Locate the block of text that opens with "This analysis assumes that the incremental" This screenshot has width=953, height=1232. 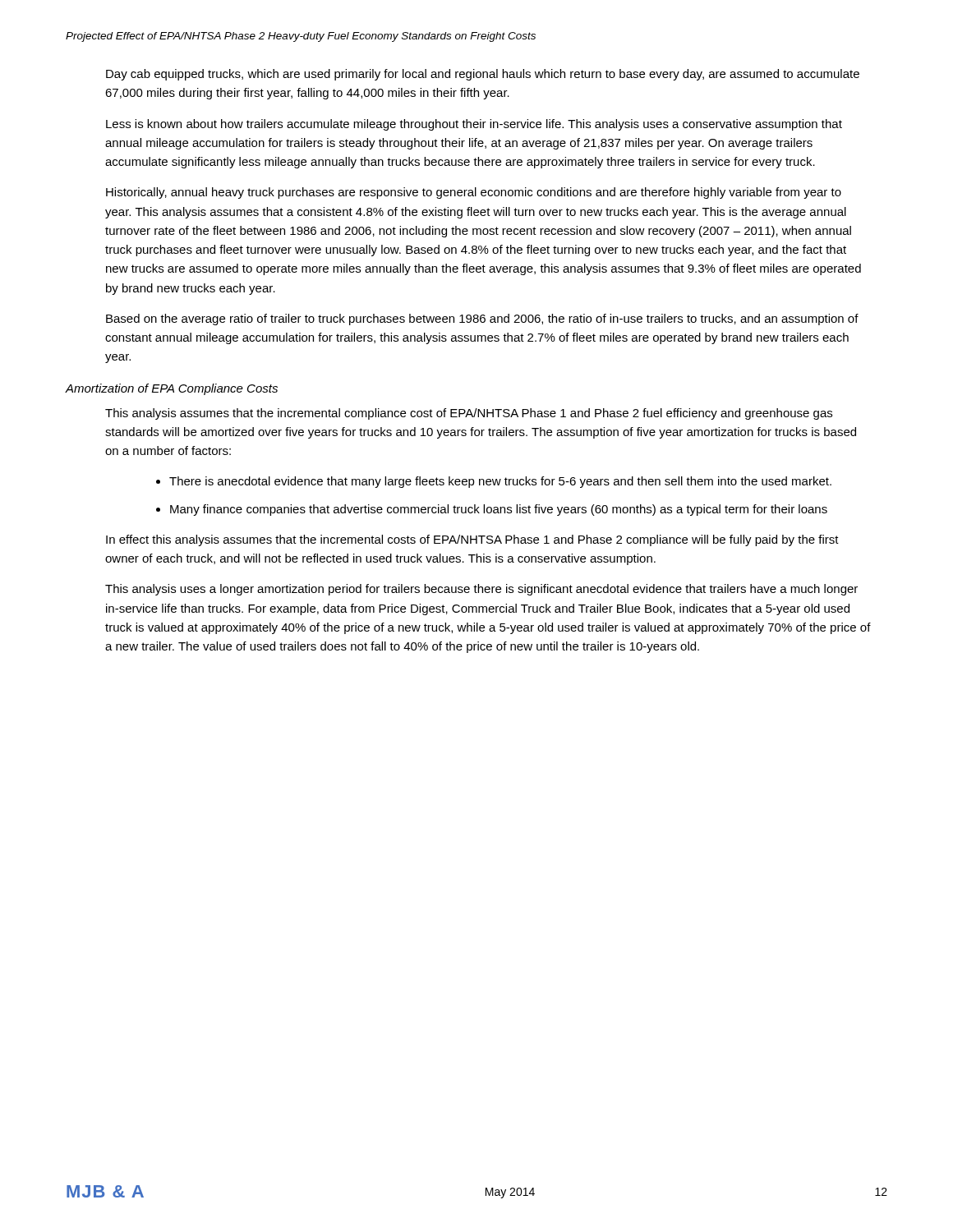488,432
